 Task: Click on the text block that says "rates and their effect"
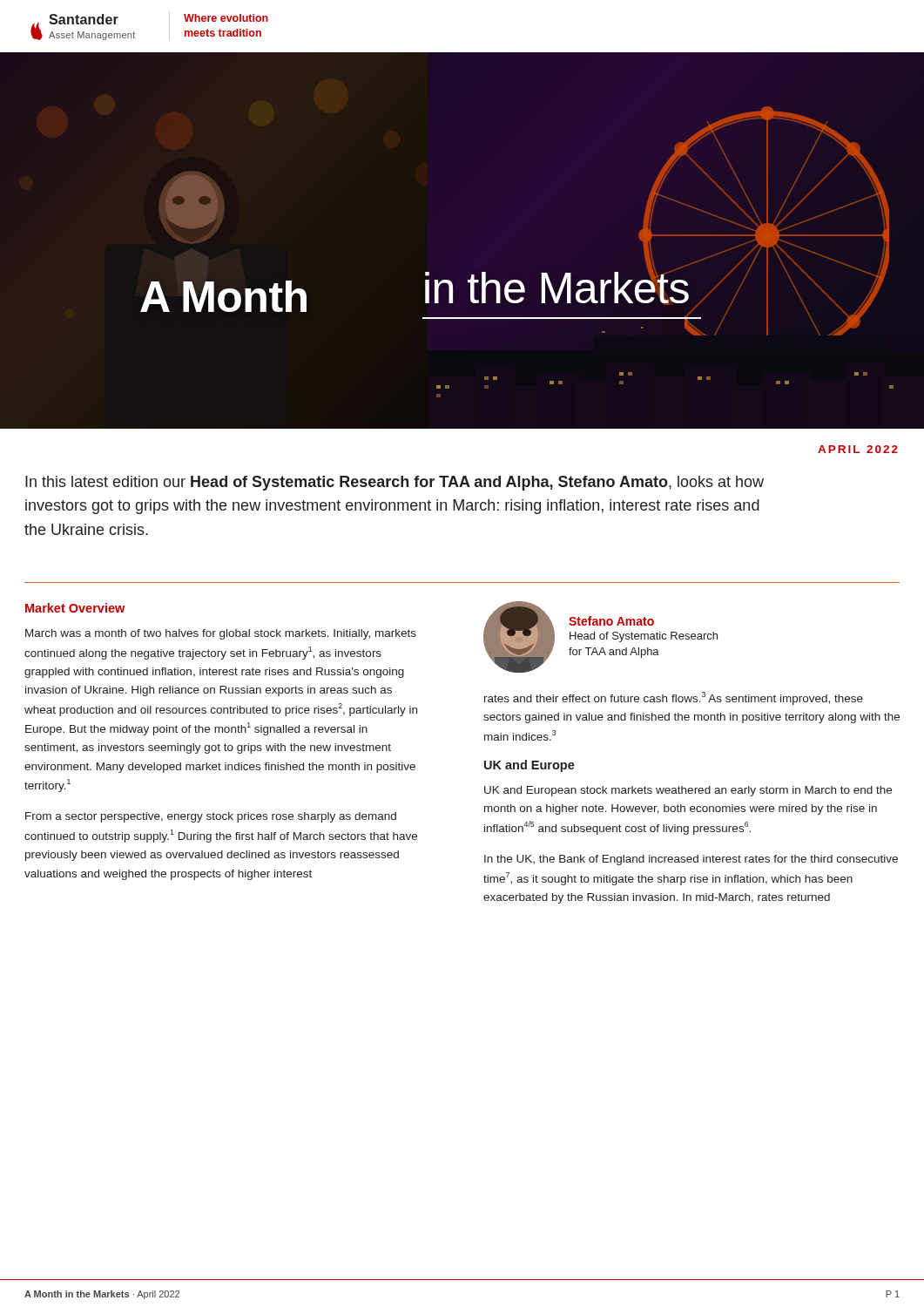coord(692,716)
